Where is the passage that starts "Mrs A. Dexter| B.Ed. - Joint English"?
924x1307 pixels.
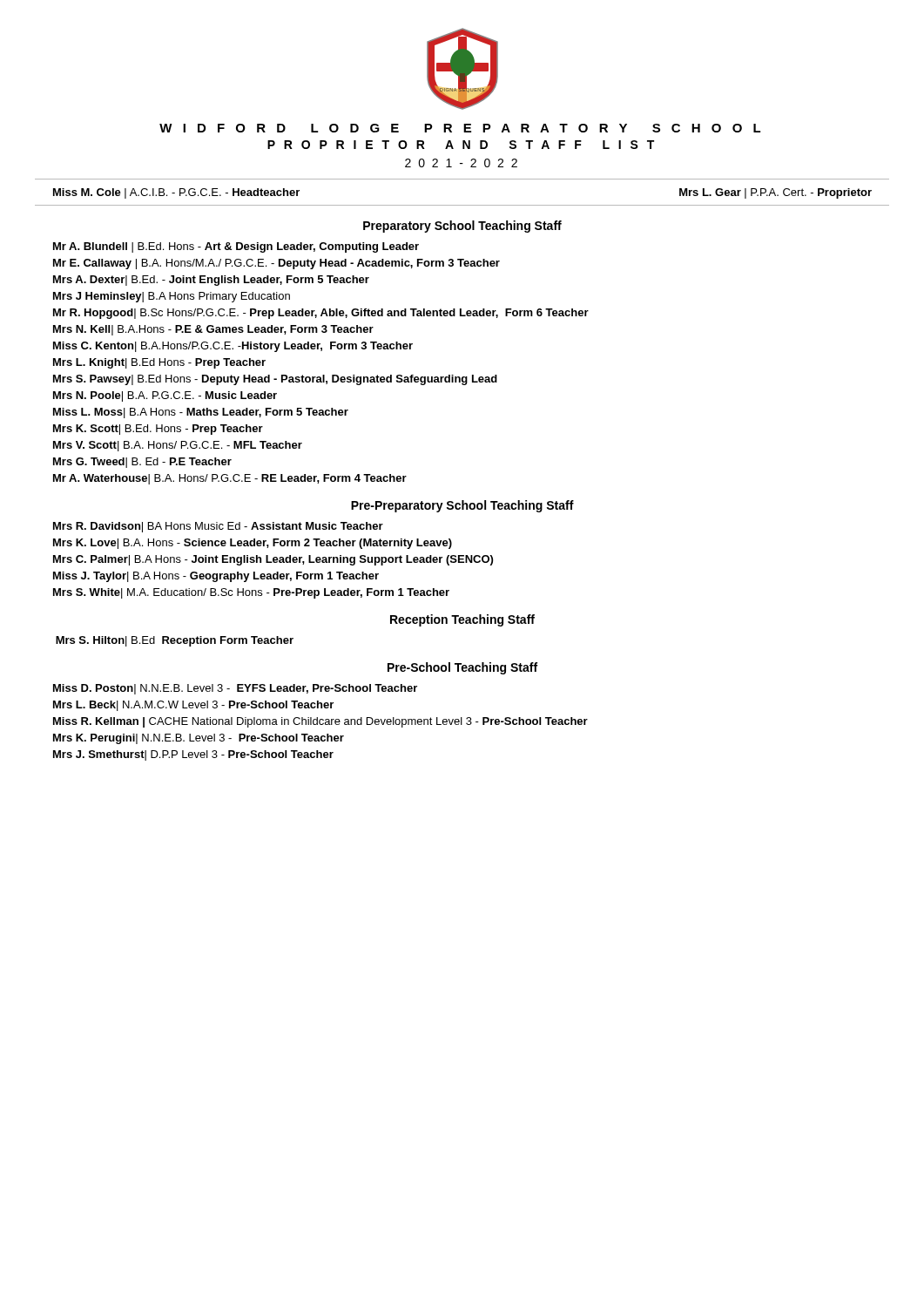pos(211,279)
